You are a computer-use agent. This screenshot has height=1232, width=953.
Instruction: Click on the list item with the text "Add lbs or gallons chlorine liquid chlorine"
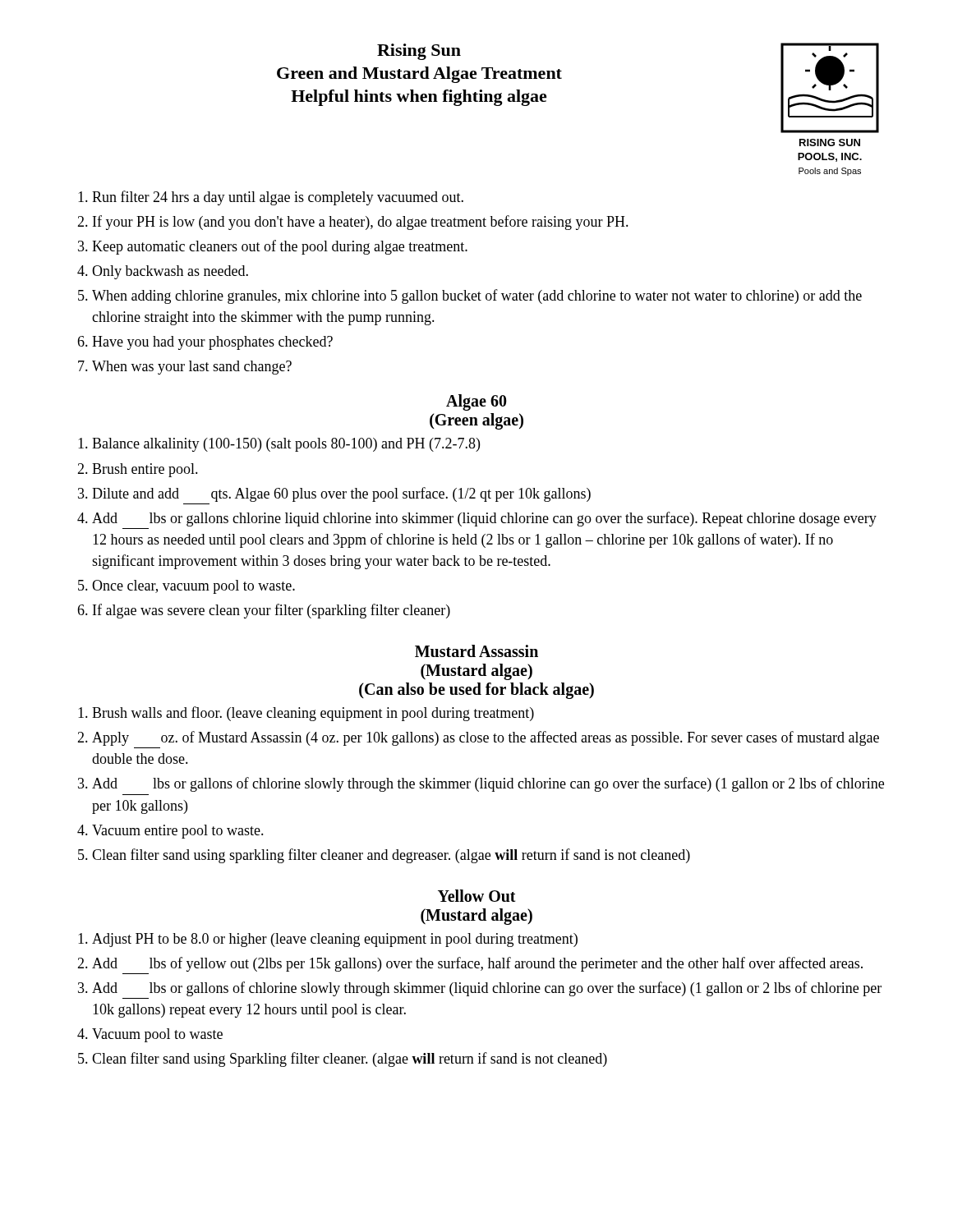tap(484, 539)
